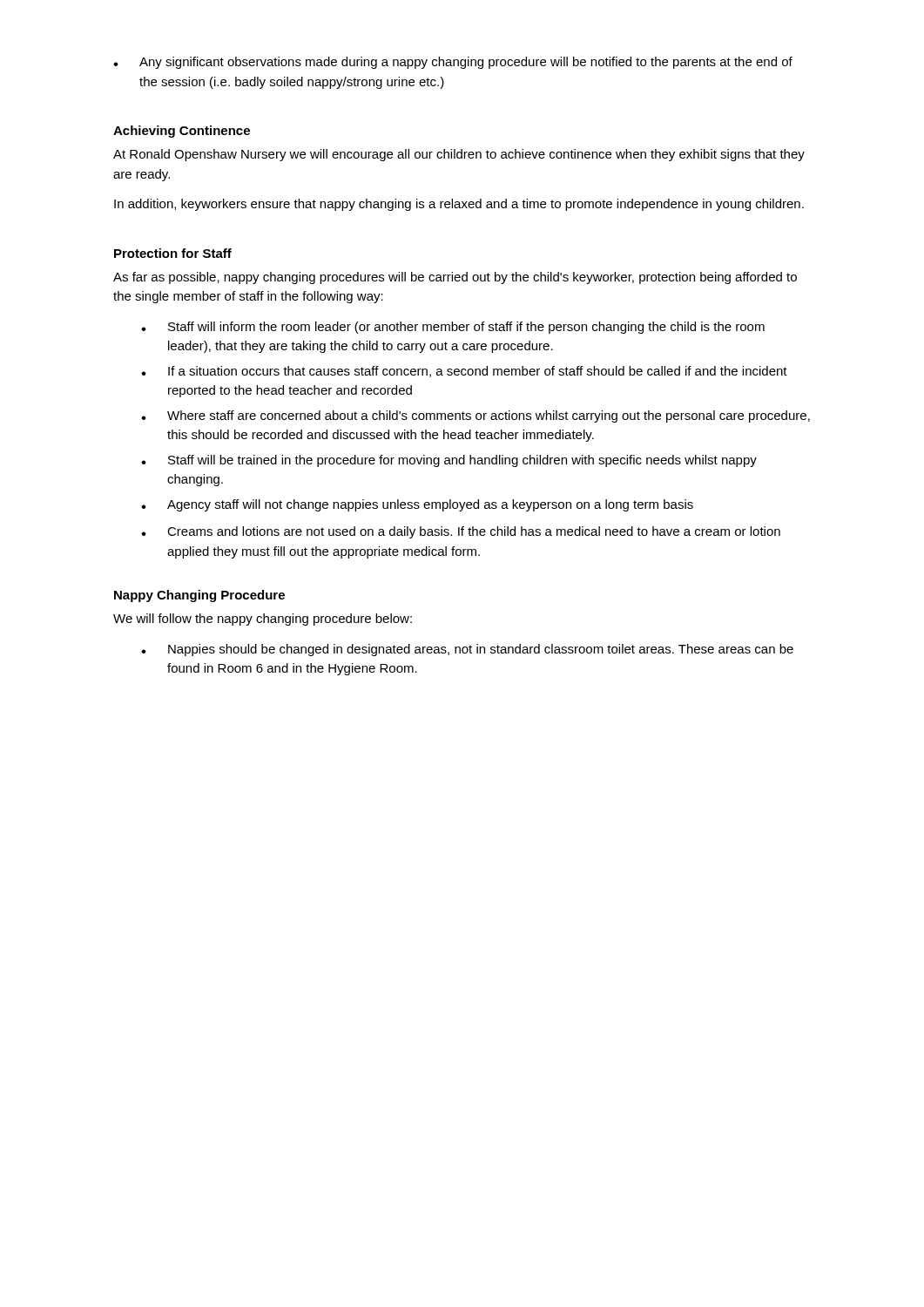This screenshot has height=1307, width=924.
Task: Point to the region starting "Achieving Continence"
Action: point(182,130)
